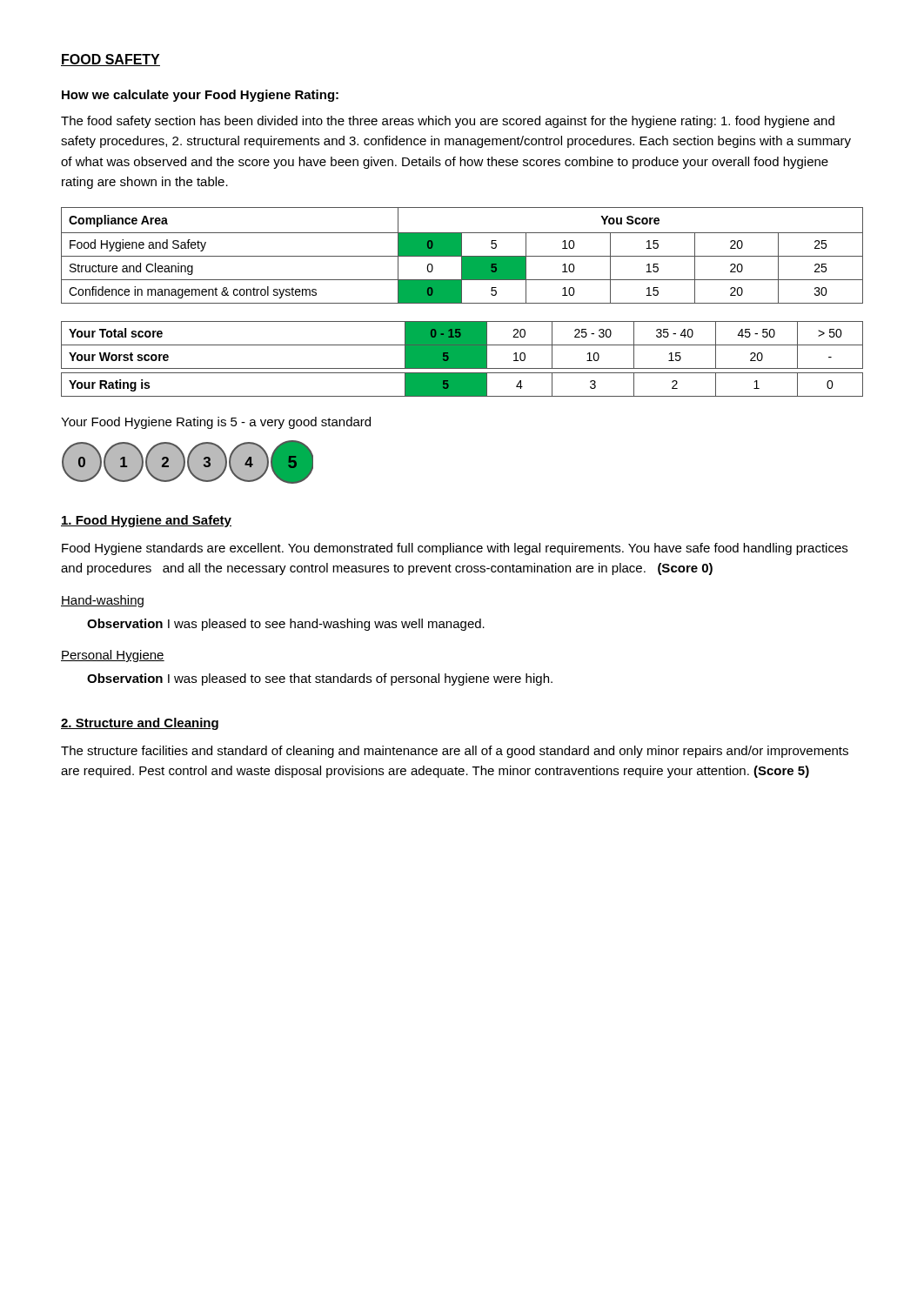The image size is (924, 1305).
Task: Click on the text starting "Food Hygiene standards are"
Action: coord(454,558)
